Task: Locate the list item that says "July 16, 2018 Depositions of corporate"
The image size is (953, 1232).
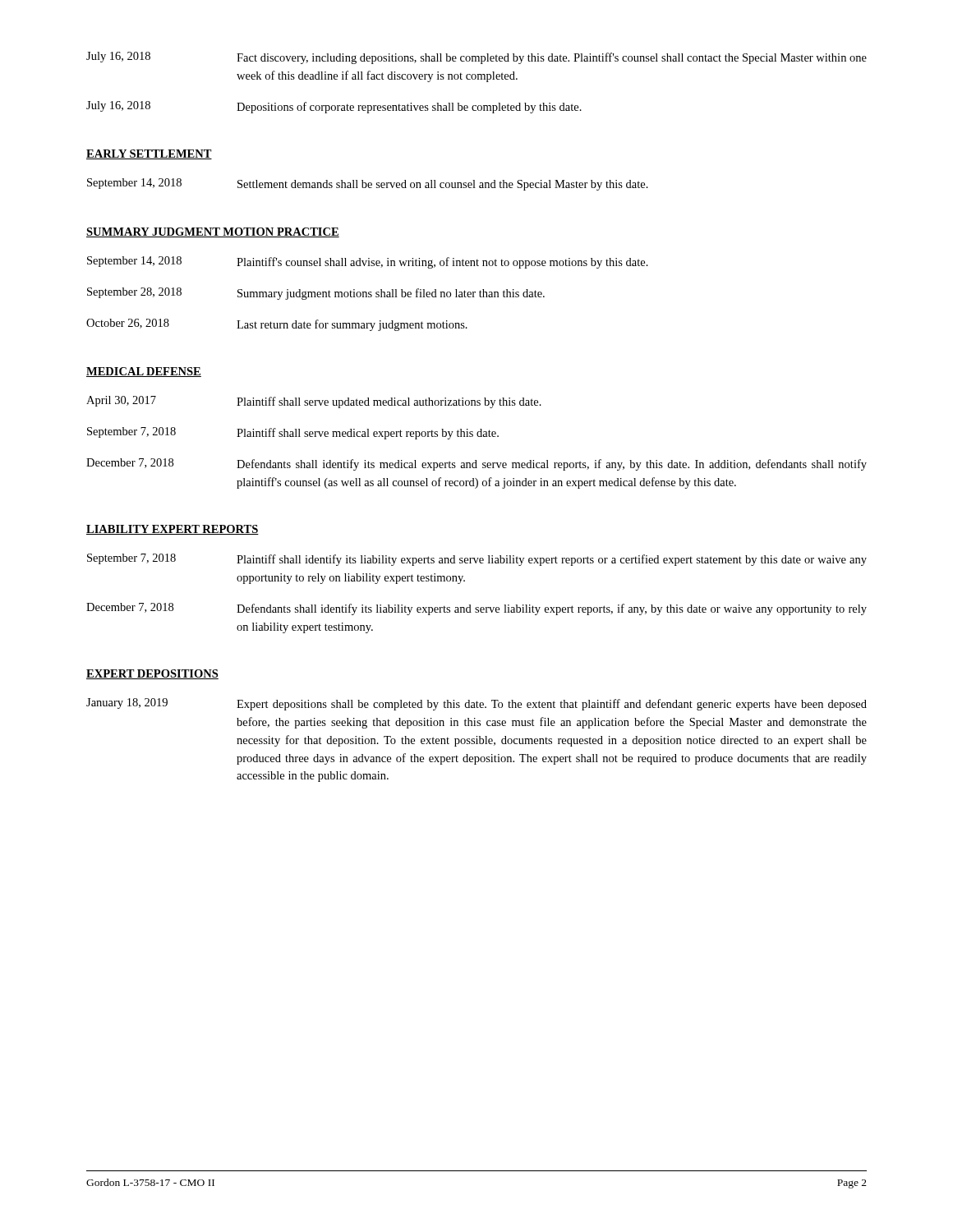Action: [476, 107]
